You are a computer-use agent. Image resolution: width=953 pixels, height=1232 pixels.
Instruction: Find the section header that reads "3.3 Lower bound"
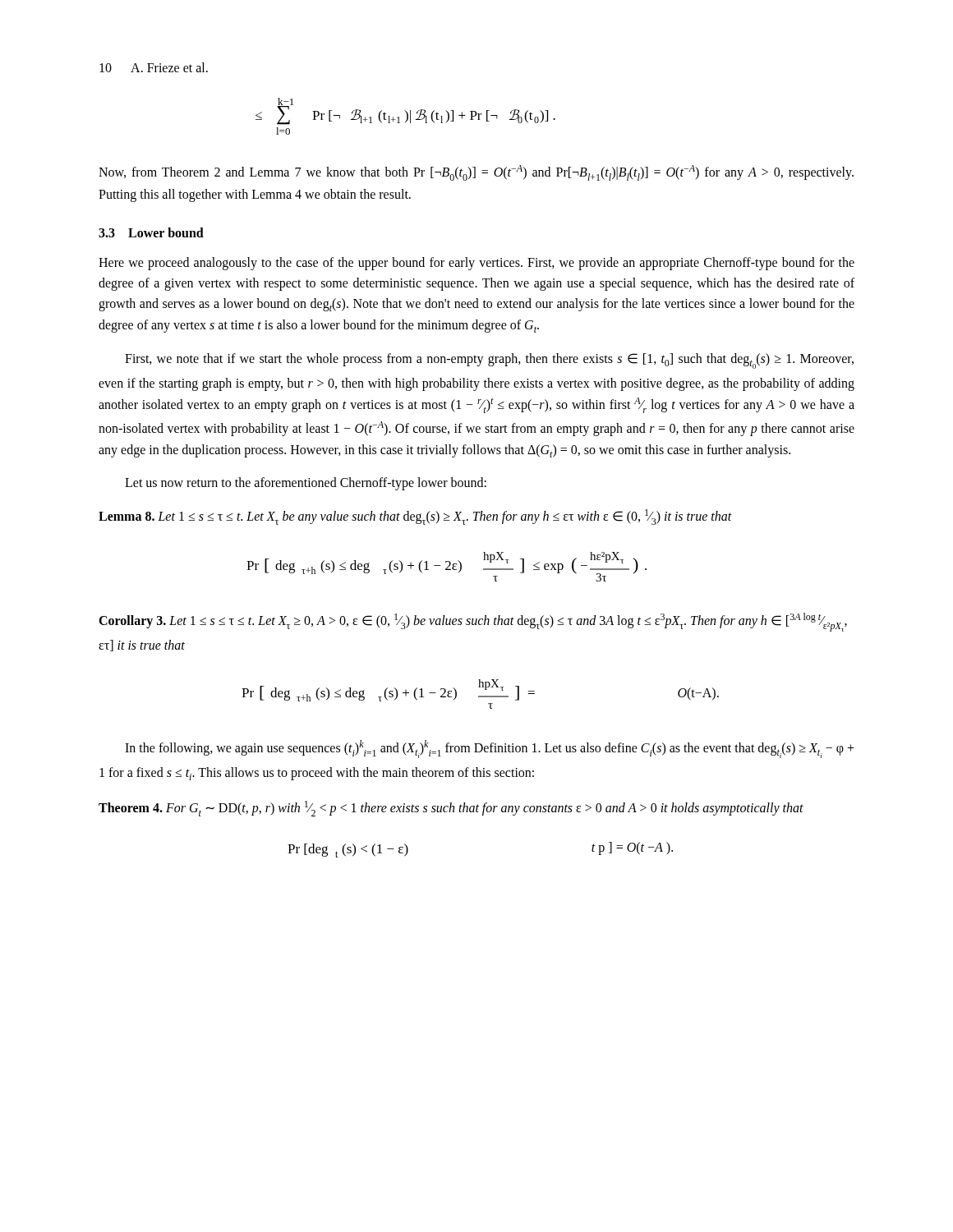[x=151, y=233]
